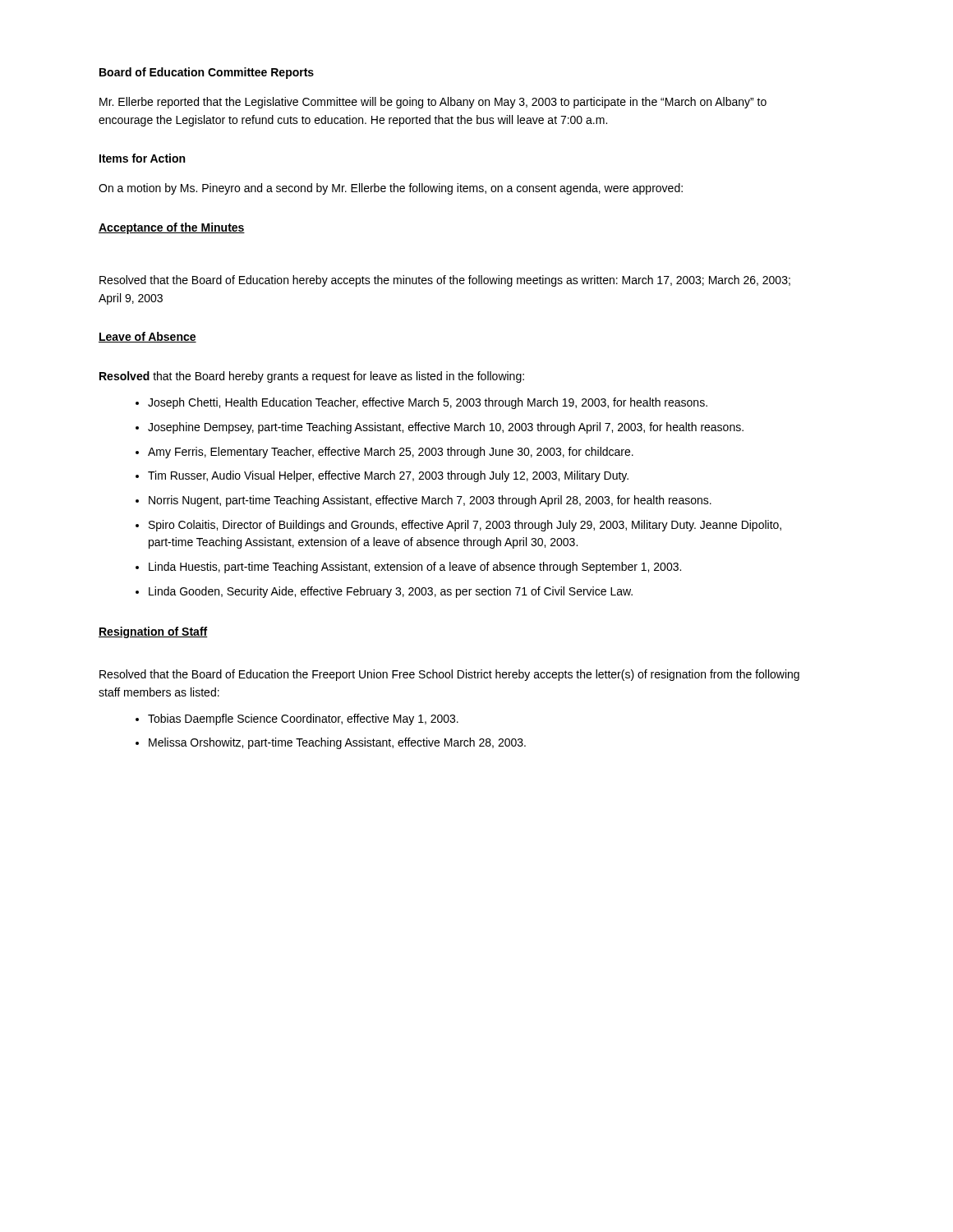
Task: Select the text starting "Josephine Dempsey, part-time"
Action: point(476,428)
